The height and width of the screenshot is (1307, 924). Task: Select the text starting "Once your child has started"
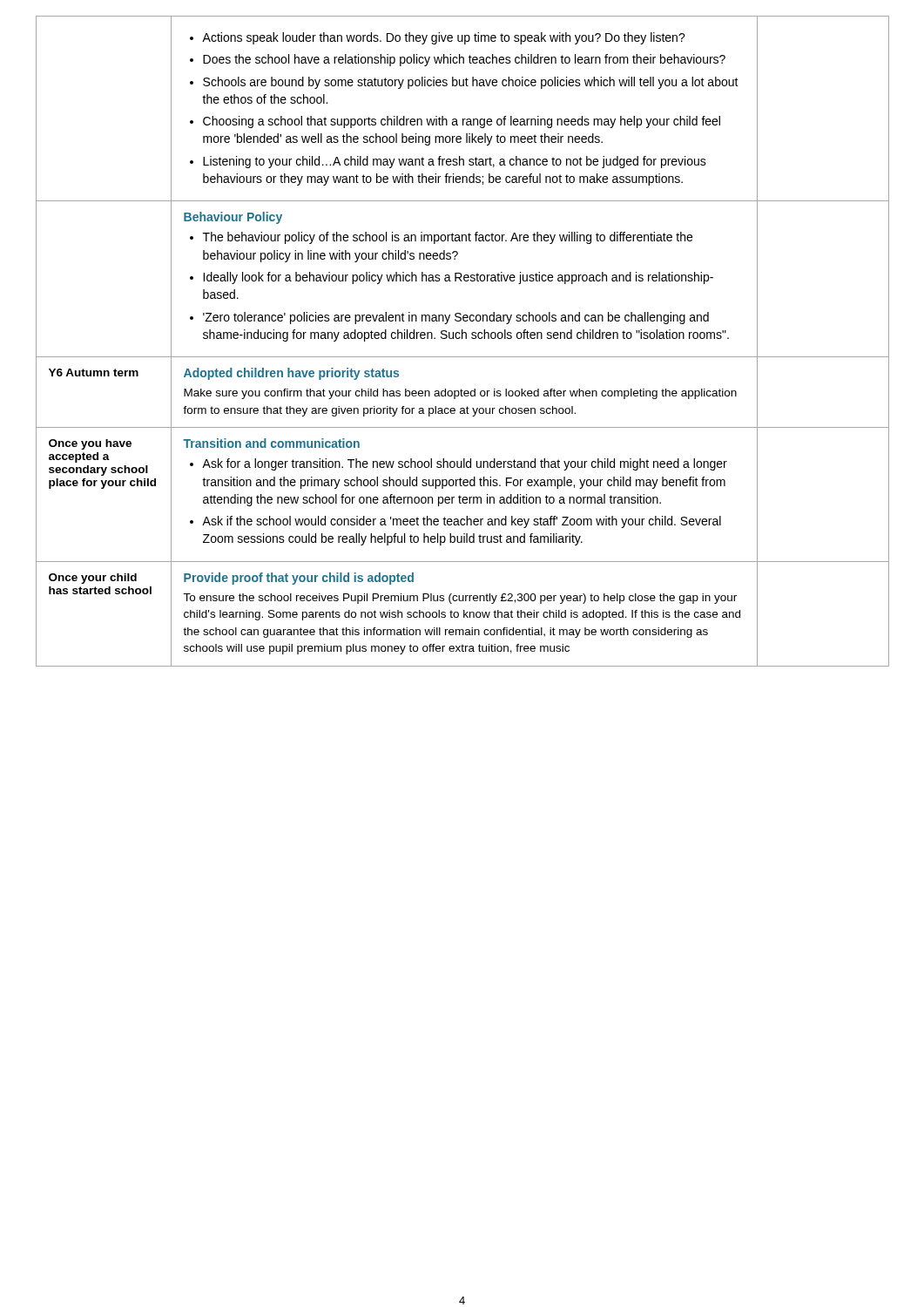(100, 584)
